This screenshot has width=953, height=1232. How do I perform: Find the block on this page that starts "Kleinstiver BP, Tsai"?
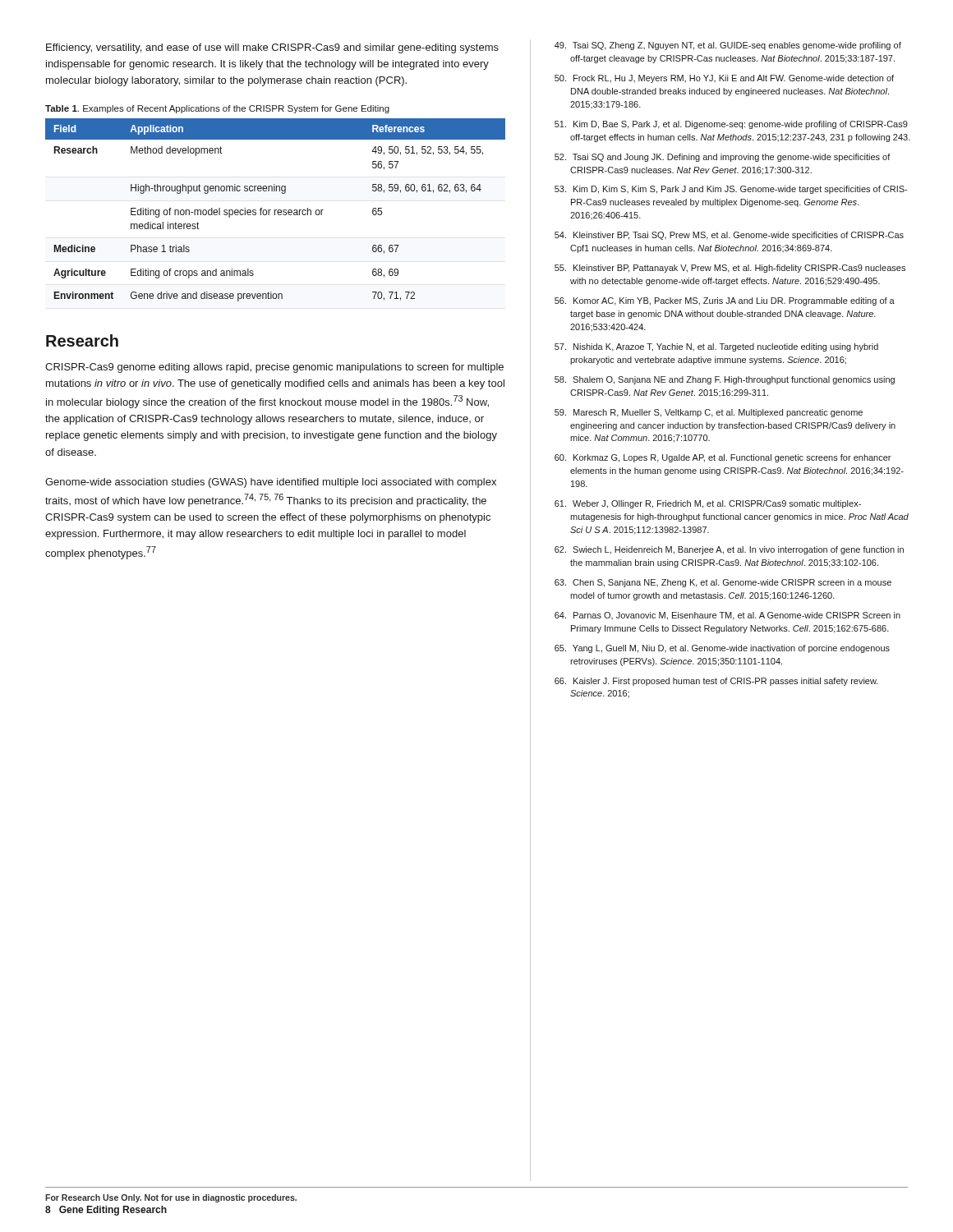[727, 241]
